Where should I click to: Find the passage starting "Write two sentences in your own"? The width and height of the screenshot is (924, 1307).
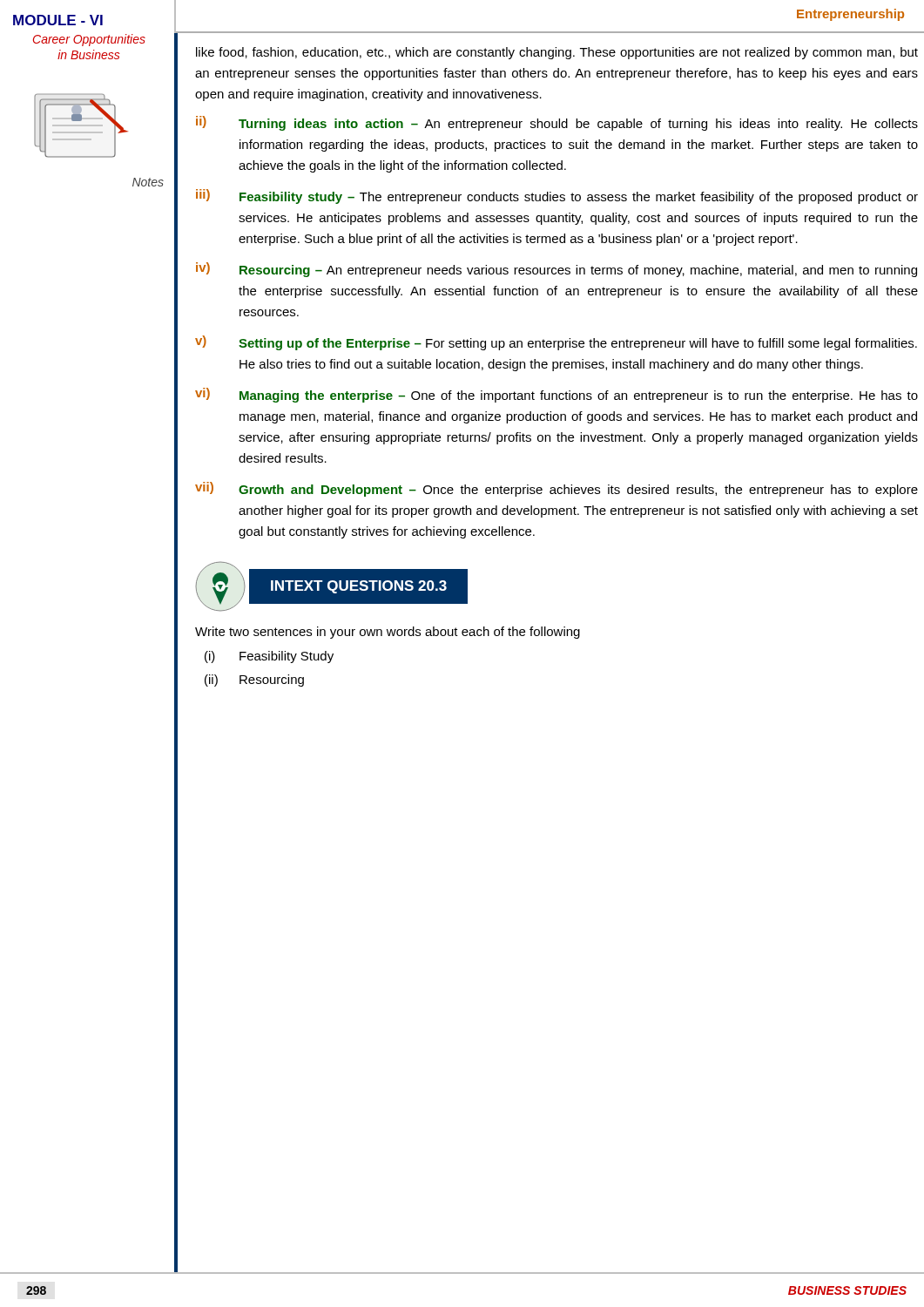tap(388, 631)
